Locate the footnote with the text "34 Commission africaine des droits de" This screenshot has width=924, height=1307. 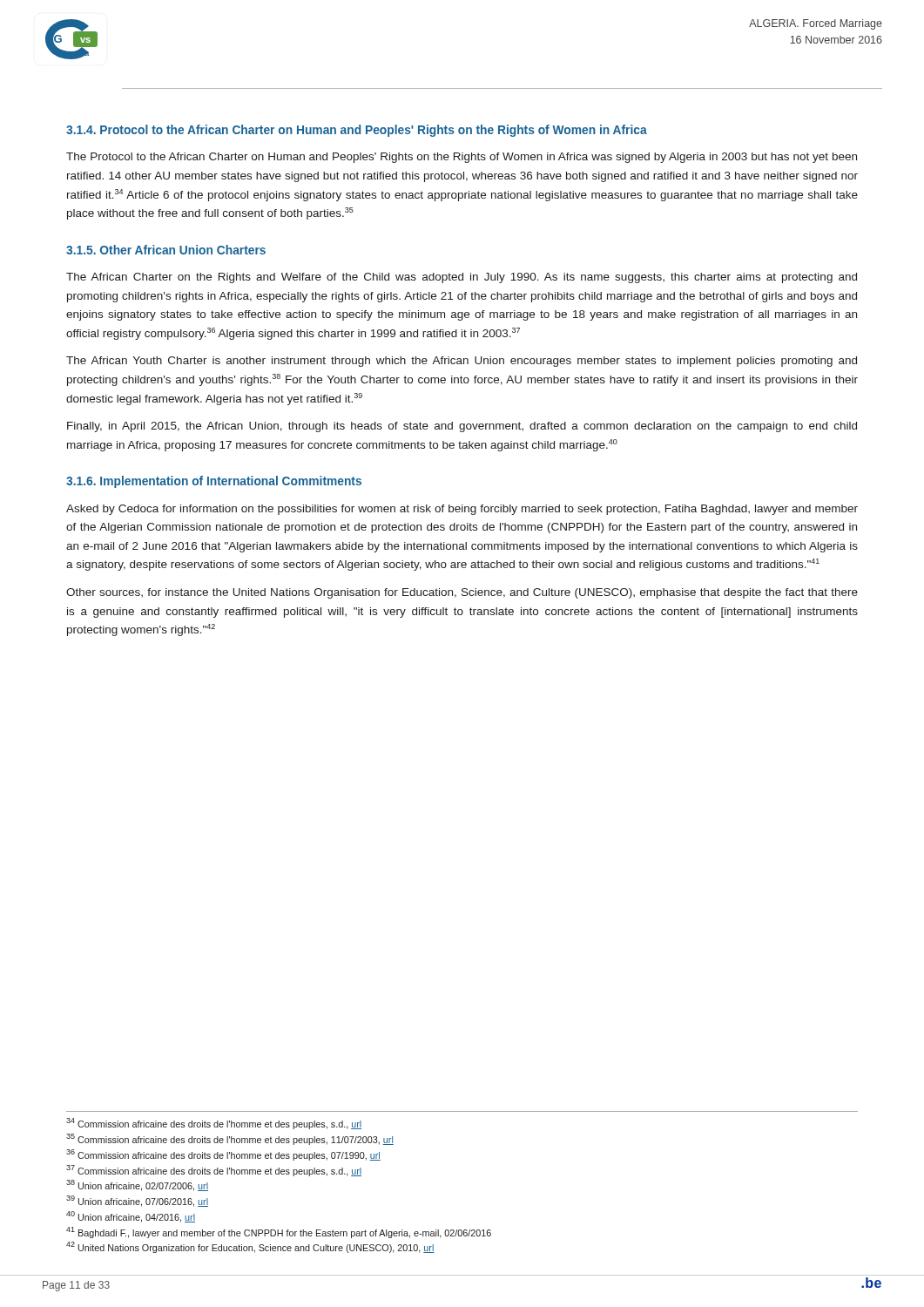point(214,1123)
